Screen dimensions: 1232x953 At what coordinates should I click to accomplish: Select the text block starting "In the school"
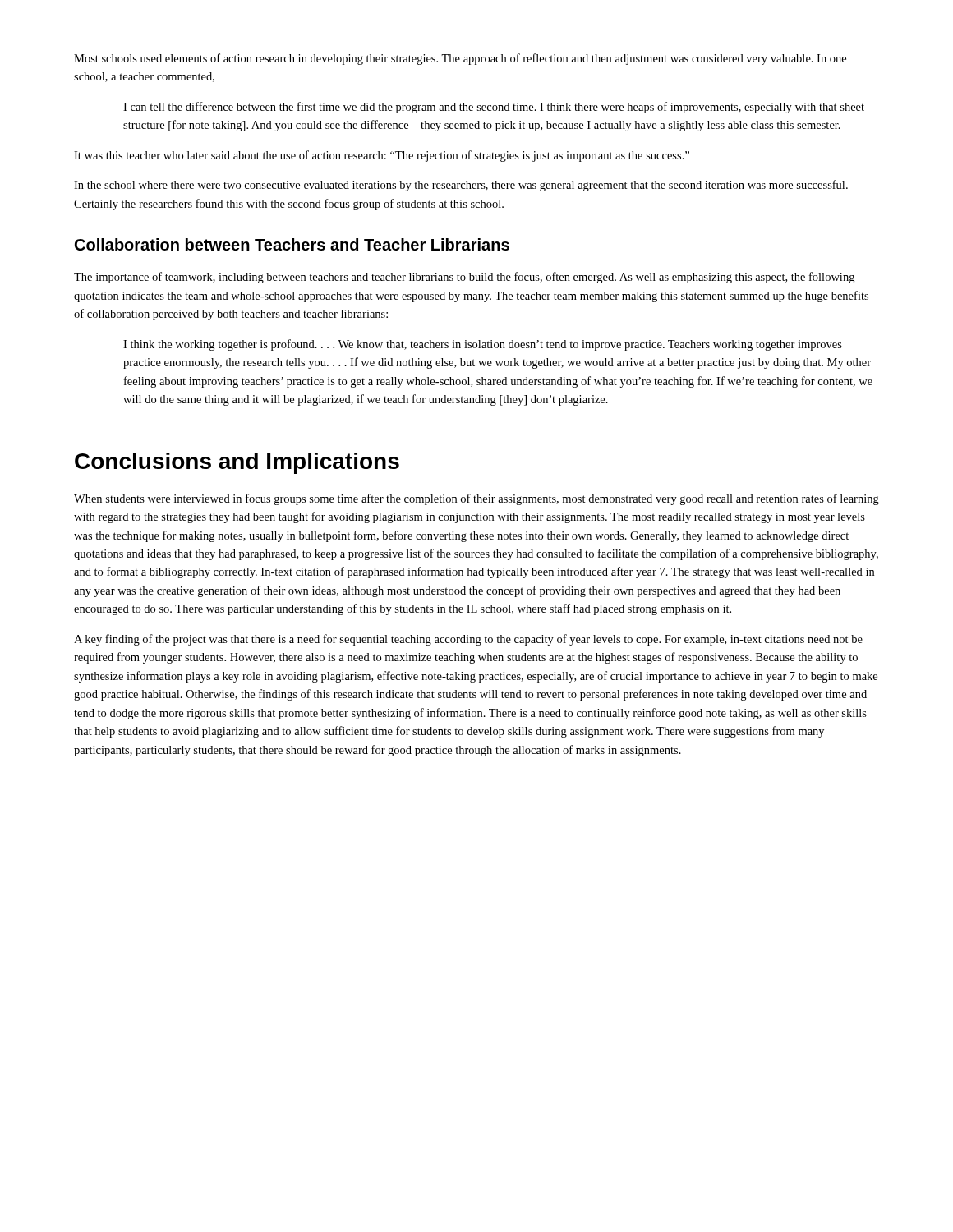[x=461, y=194]
